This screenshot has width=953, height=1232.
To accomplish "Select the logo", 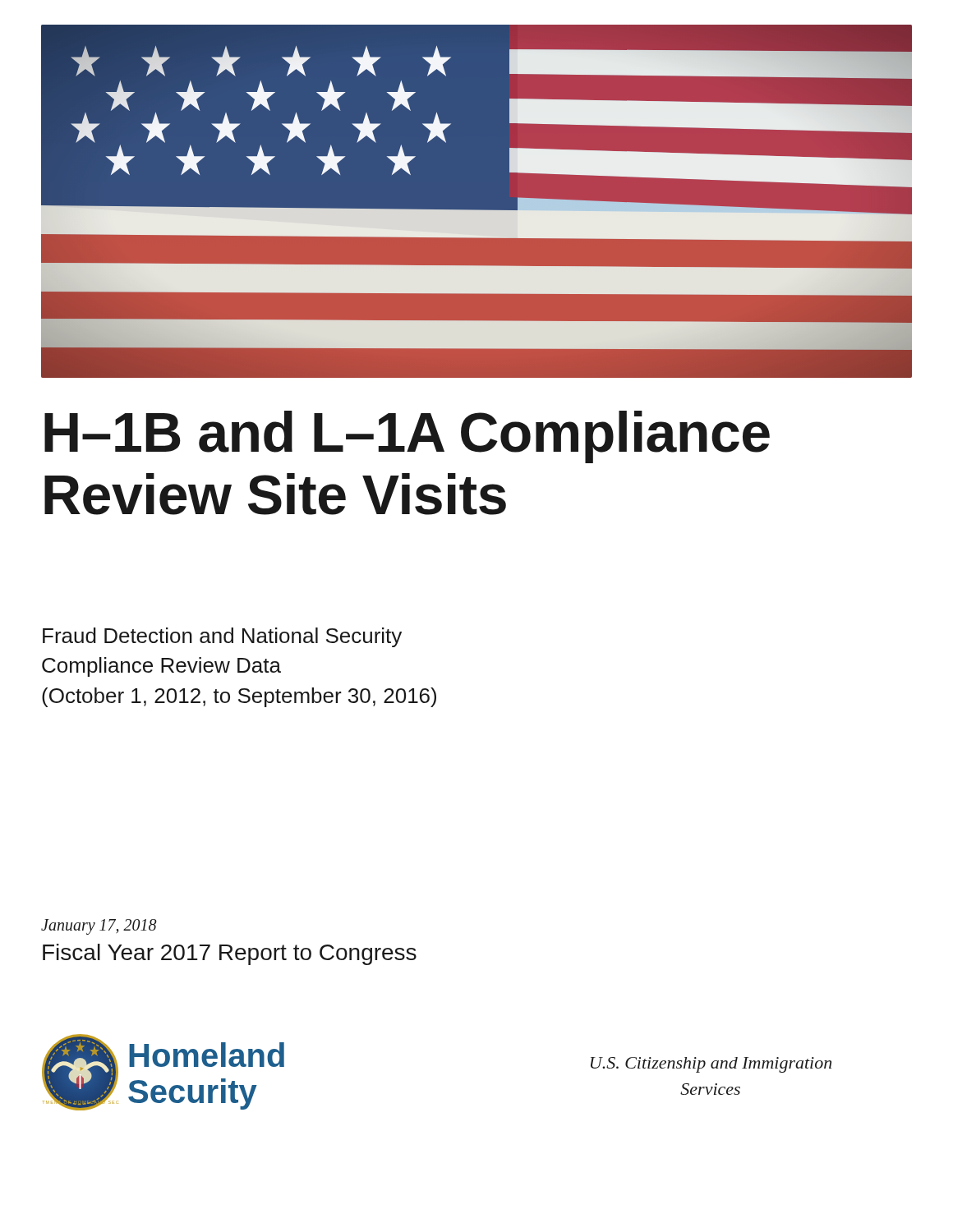I will [80, 1072].
